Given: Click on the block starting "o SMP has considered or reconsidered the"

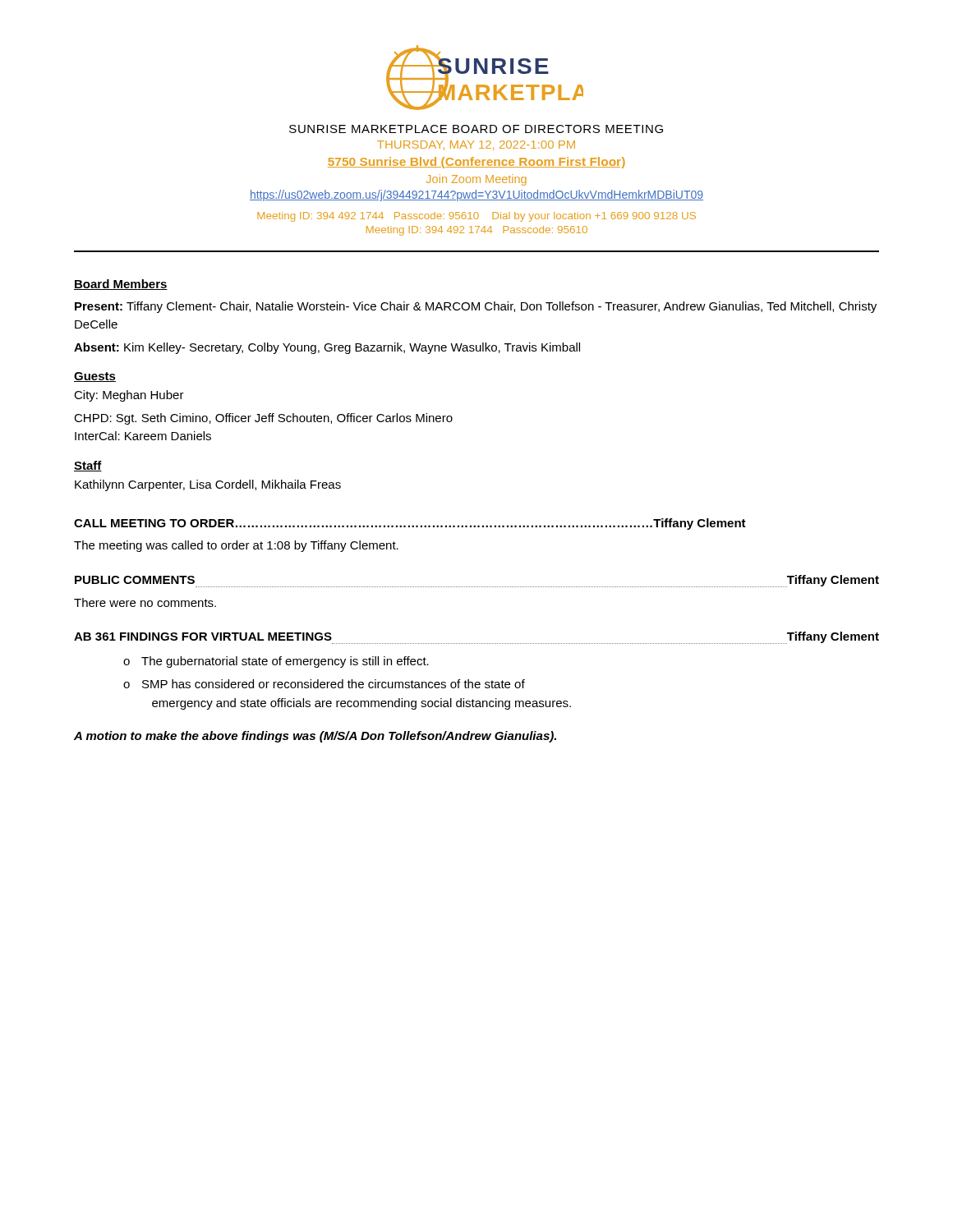Looking at the screenshot, I should coord(348,694).
